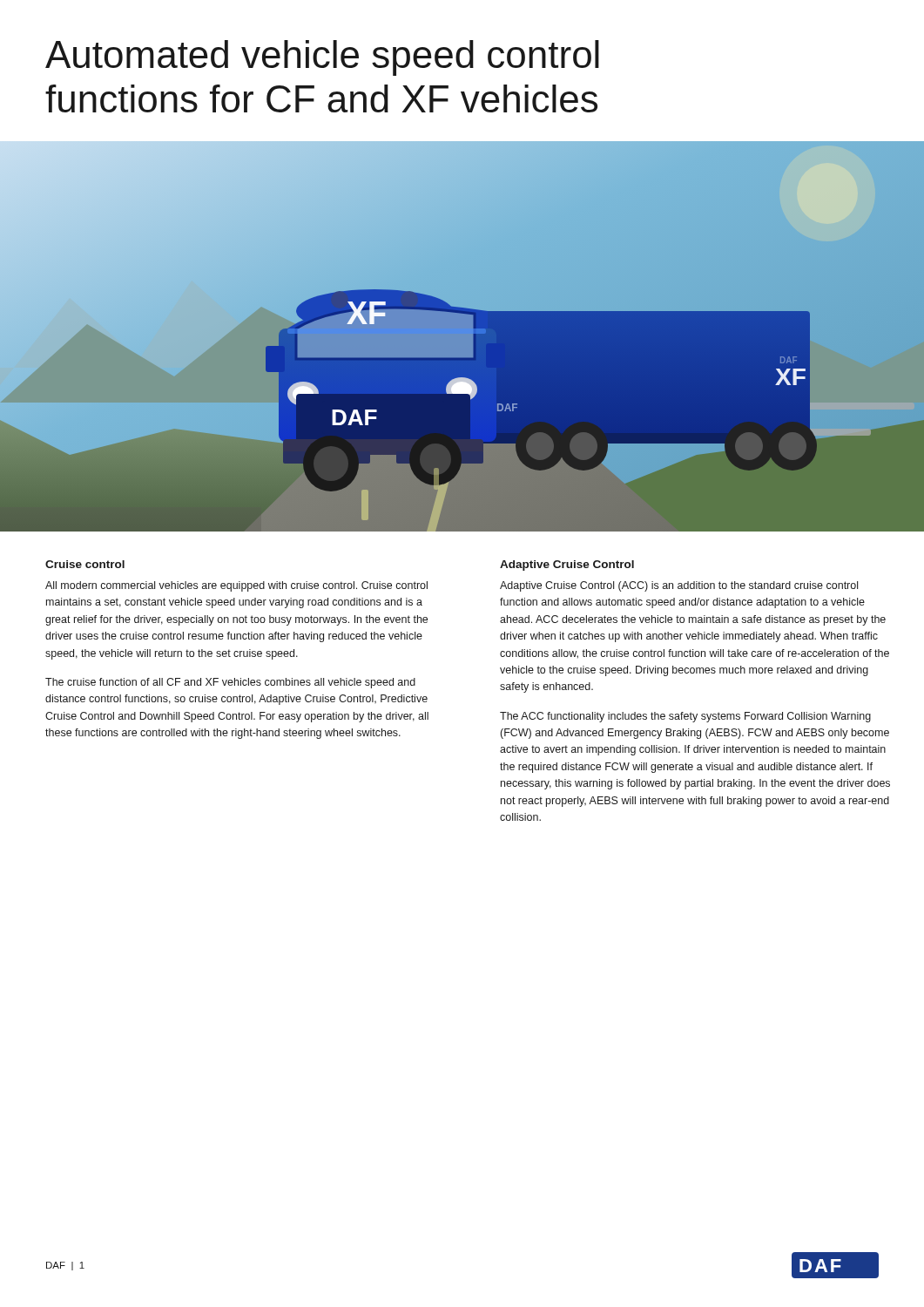Viewport: 924px width, 1307px height.
Task: Find the element starting "Cruise control"
Action: [85, 564]
